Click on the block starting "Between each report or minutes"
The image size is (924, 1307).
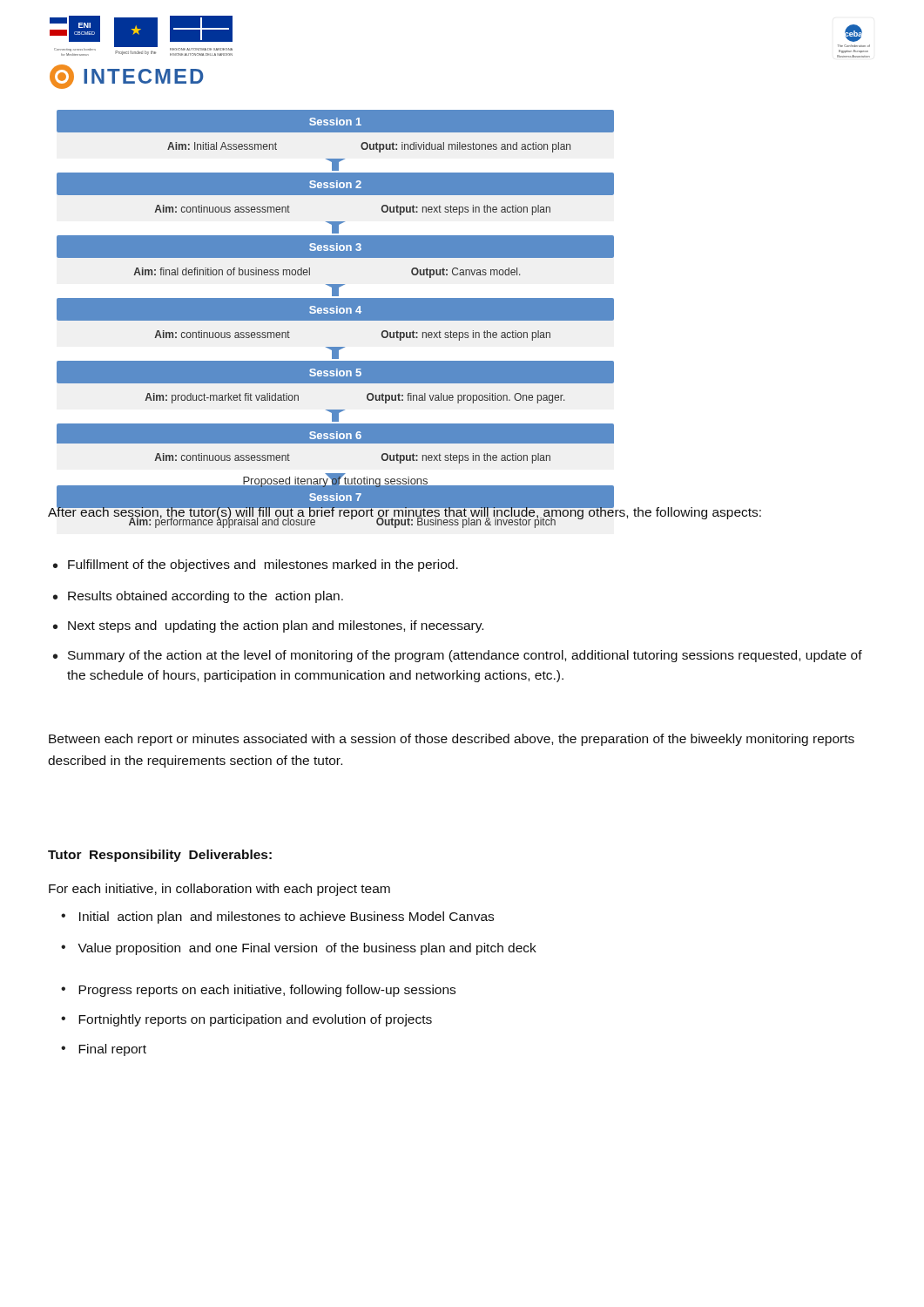point(451,749)
